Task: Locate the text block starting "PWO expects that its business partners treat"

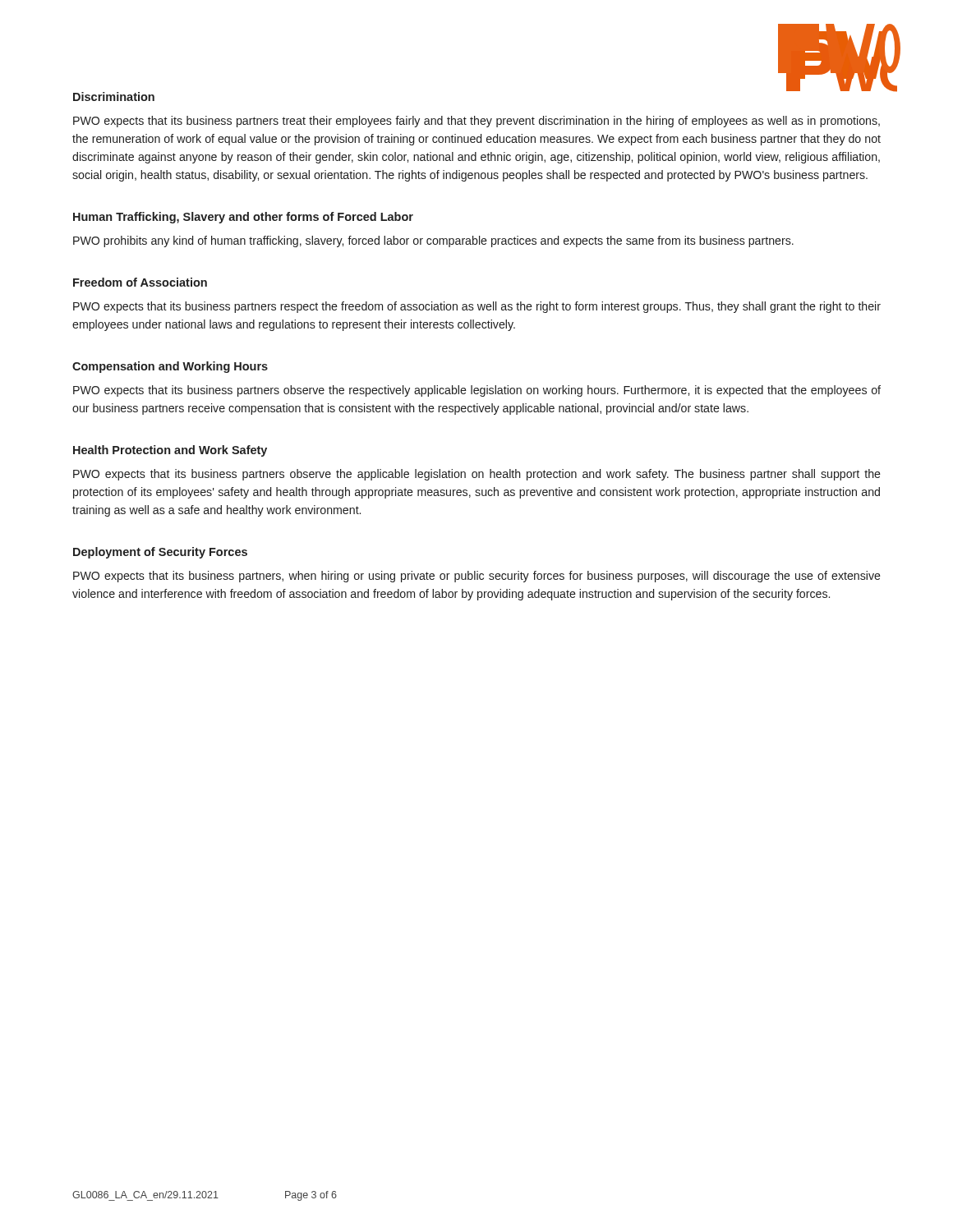Action: point(476,148)
